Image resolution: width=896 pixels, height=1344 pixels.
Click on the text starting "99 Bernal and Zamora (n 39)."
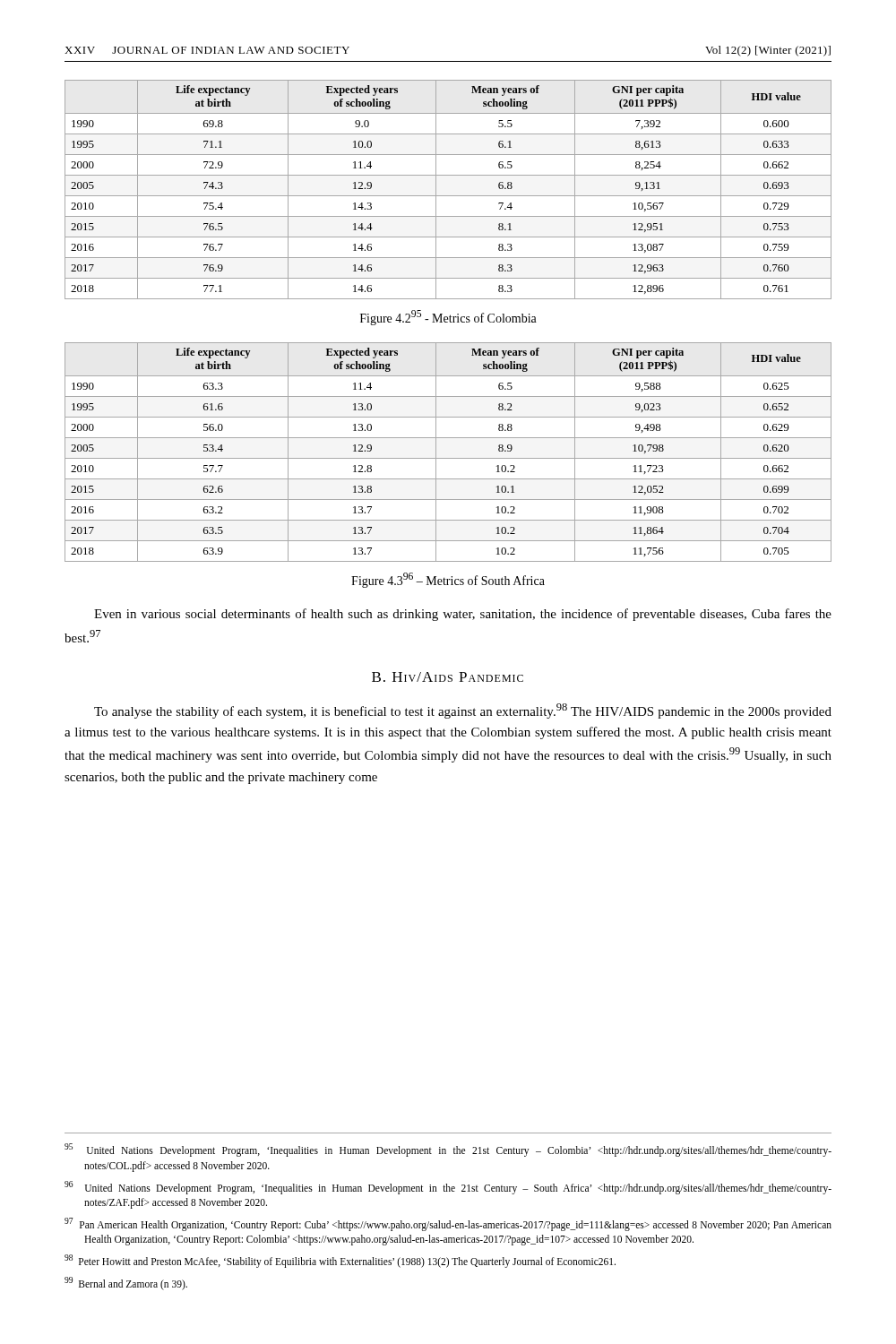[x=126, y=1282]
